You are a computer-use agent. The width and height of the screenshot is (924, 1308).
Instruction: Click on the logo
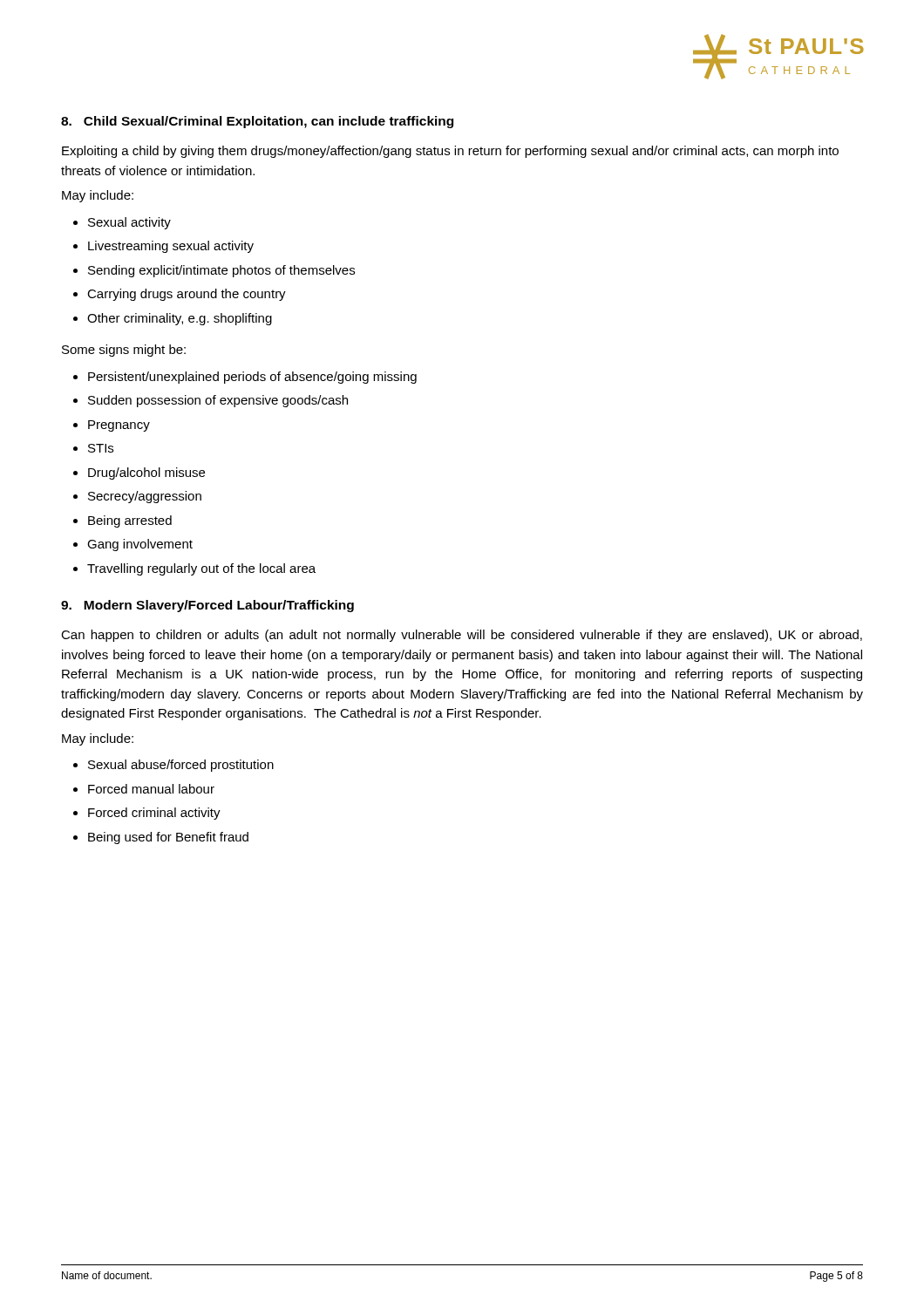[x=776, y=60]
